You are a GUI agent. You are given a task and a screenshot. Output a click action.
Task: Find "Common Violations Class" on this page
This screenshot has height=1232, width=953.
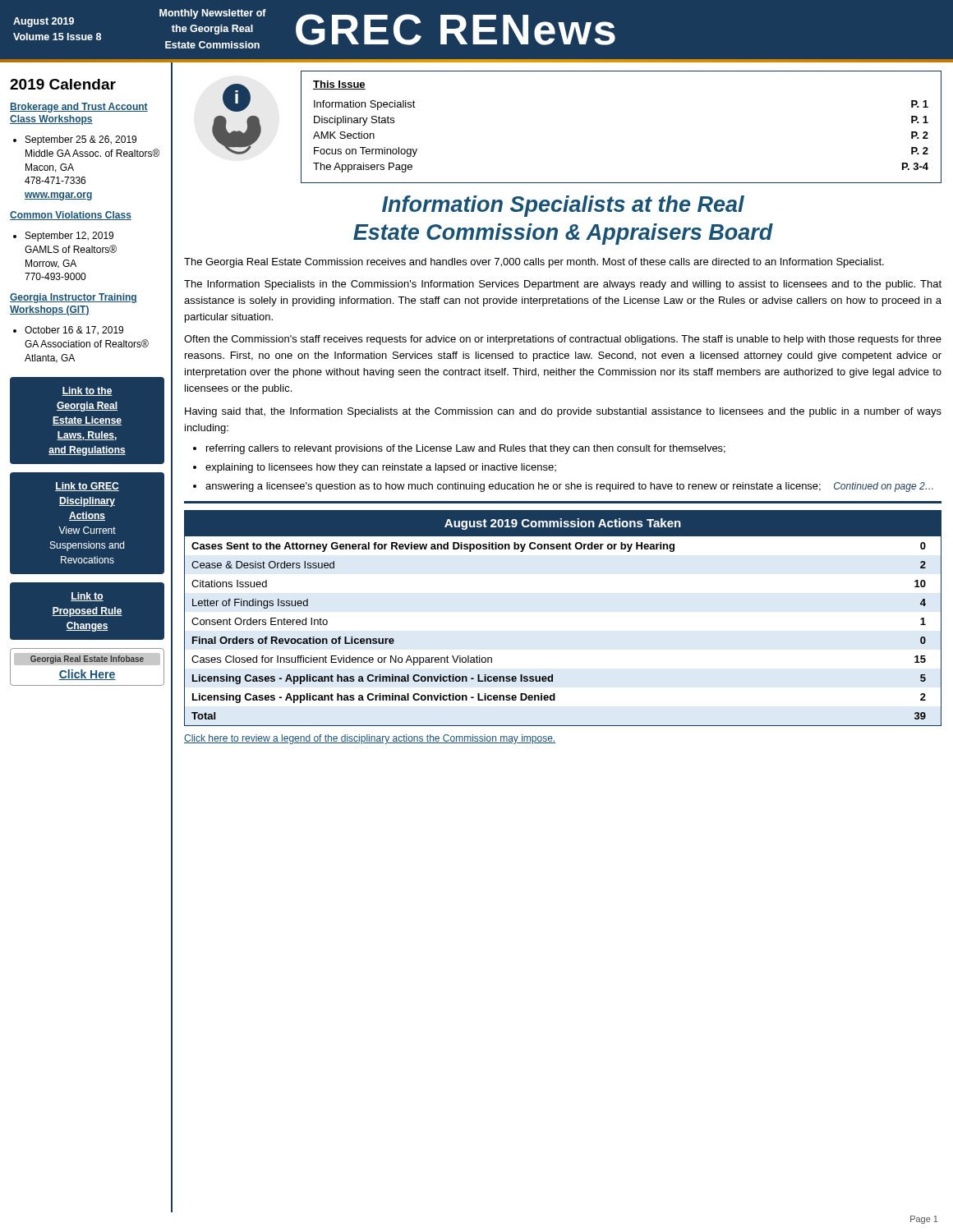71,215
